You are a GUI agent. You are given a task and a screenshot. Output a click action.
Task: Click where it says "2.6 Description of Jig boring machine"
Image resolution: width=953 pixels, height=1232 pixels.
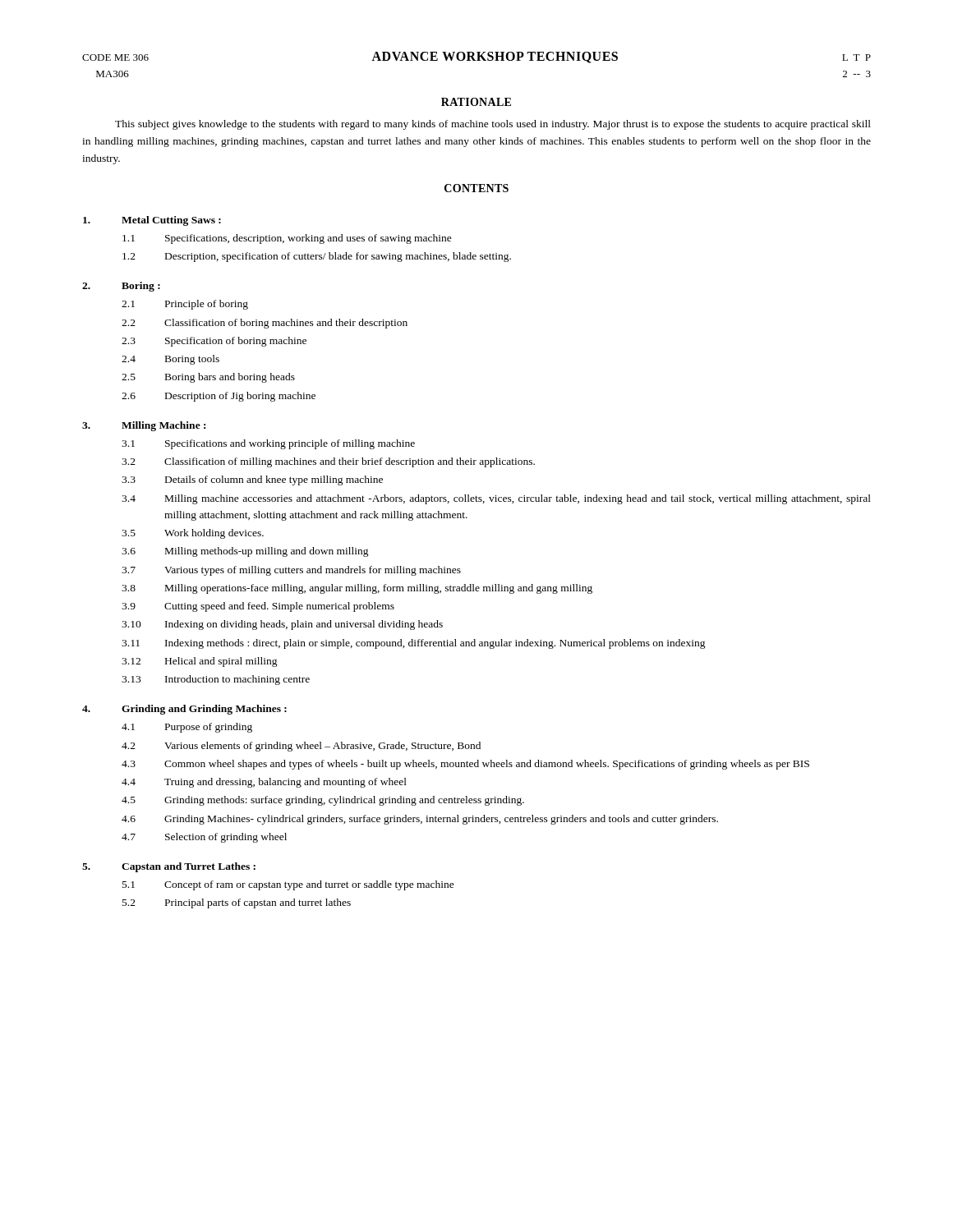[x=219, y=397]
